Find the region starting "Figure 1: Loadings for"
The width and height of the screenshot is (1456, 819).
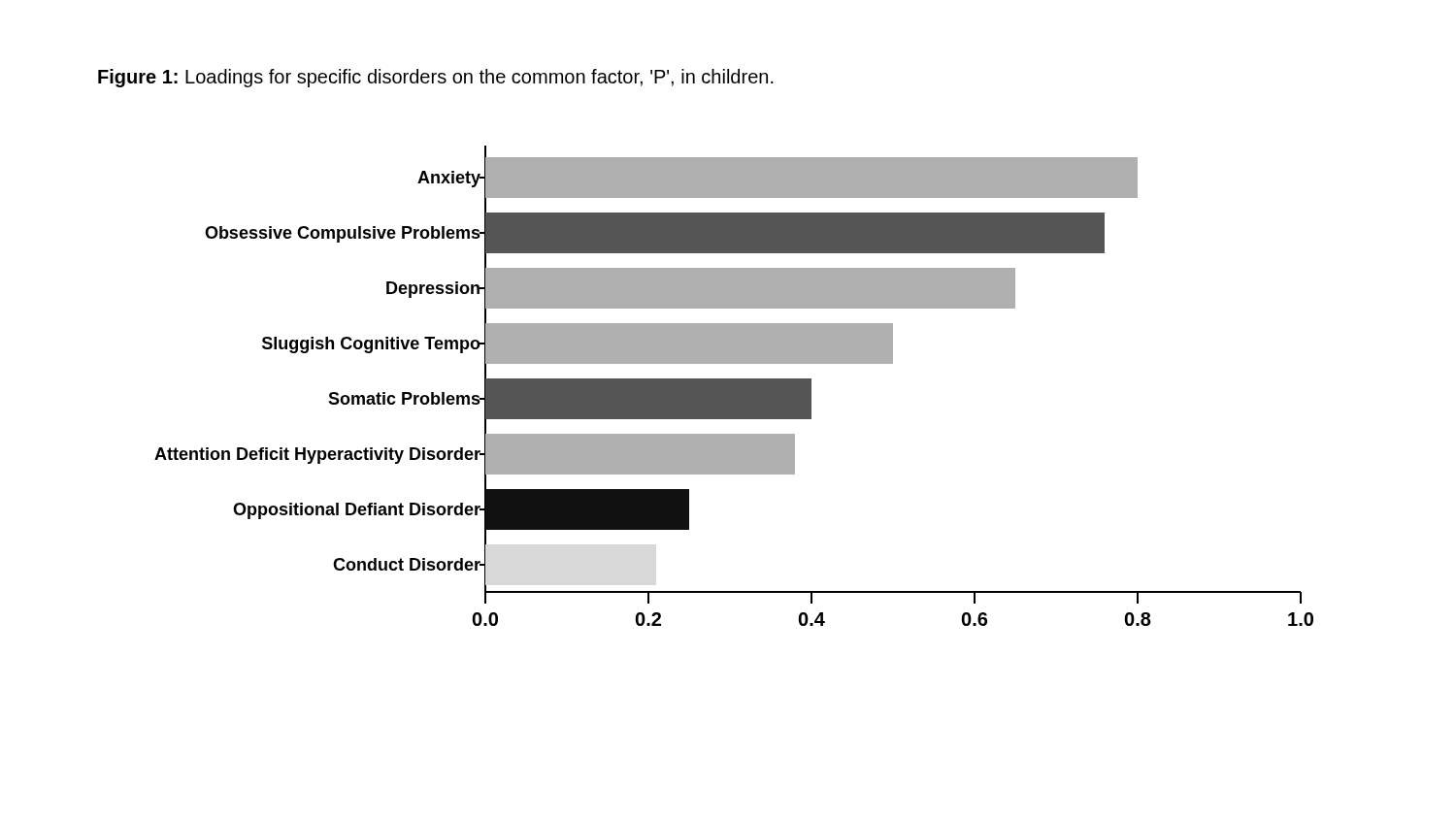point(436,77)
